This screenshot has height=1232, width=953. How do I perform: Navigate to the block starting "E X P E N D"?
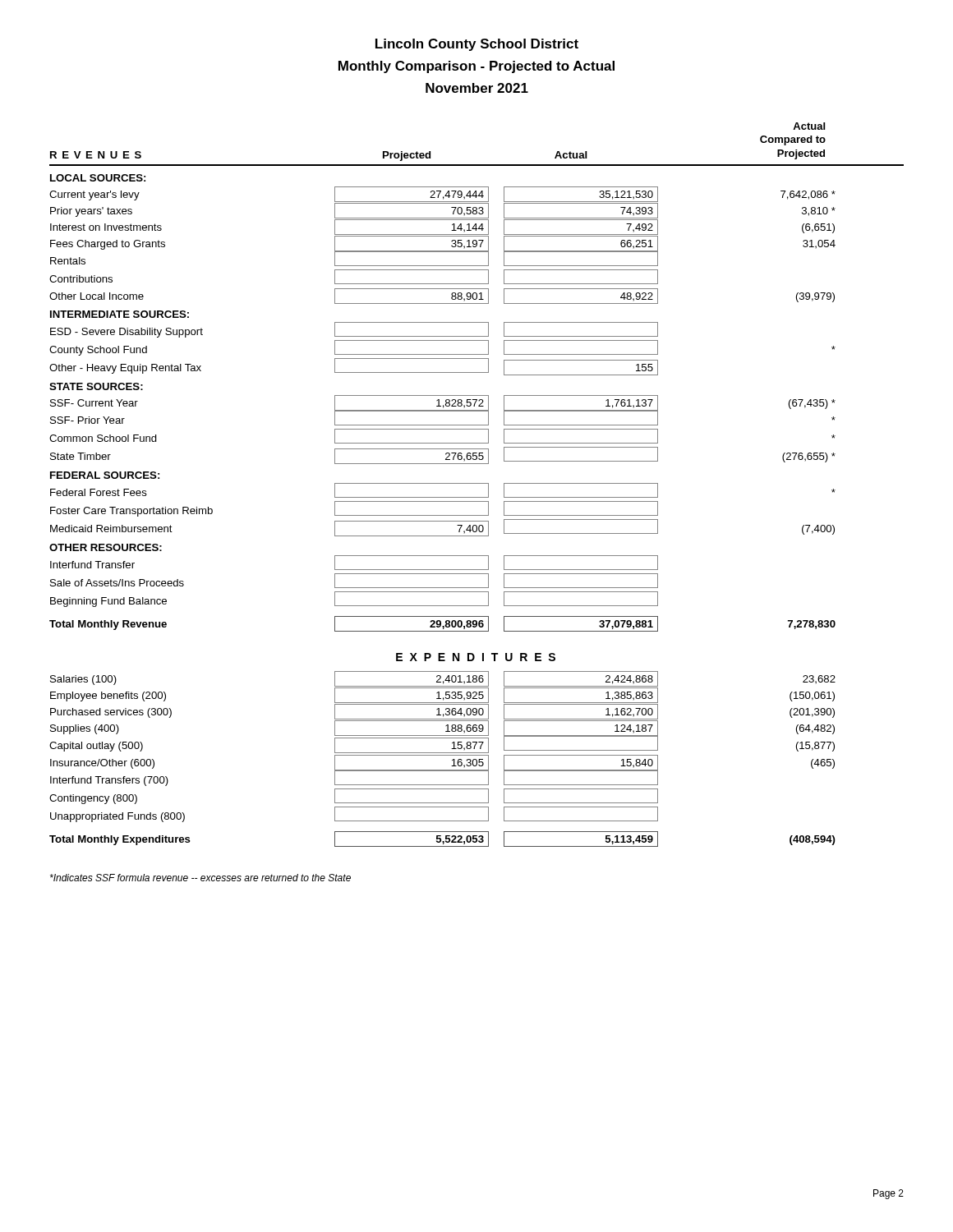point(476,657)
